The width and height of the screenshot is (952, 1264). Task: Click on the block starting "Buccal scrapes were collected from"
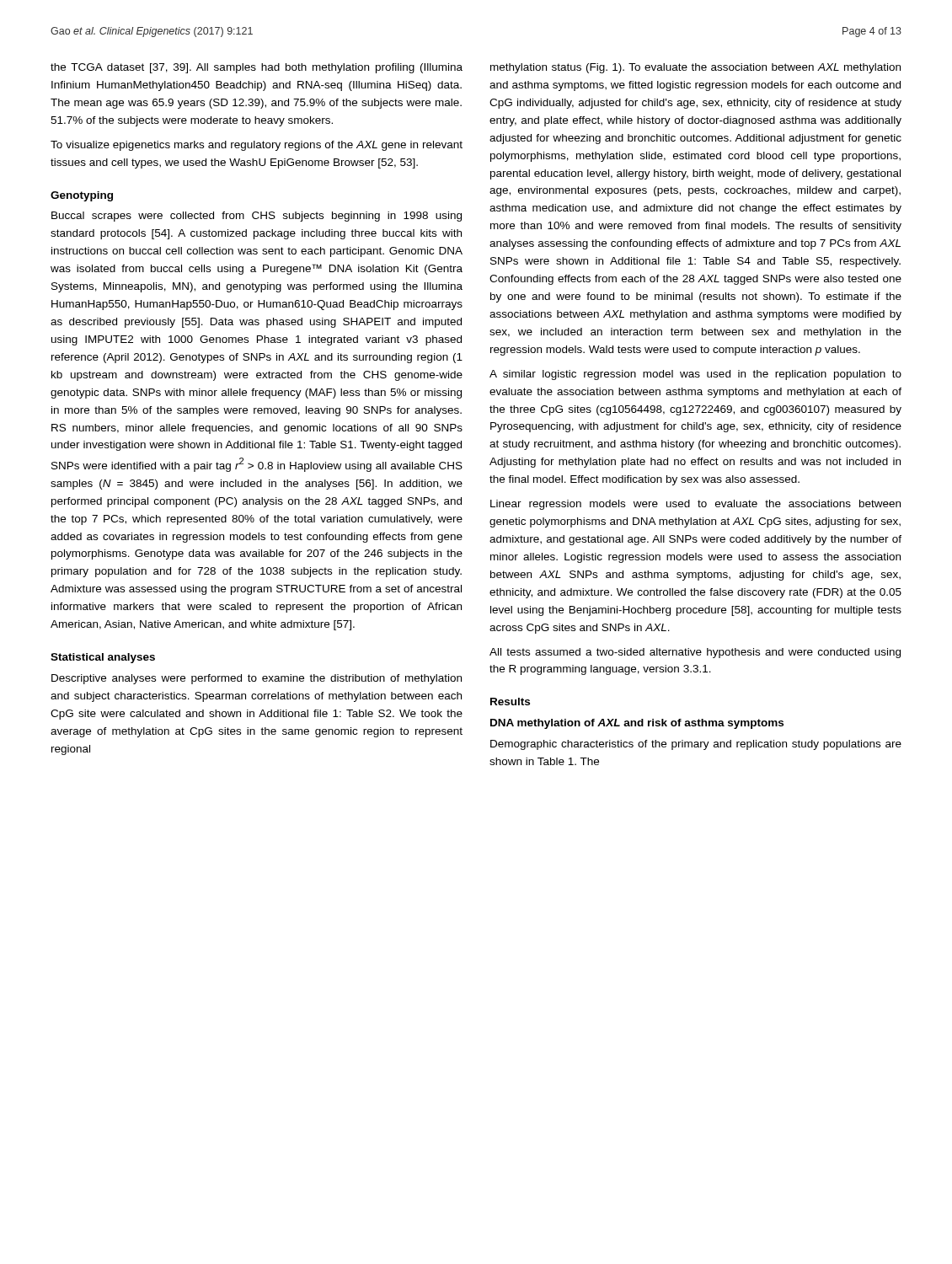tap(257, 421)
